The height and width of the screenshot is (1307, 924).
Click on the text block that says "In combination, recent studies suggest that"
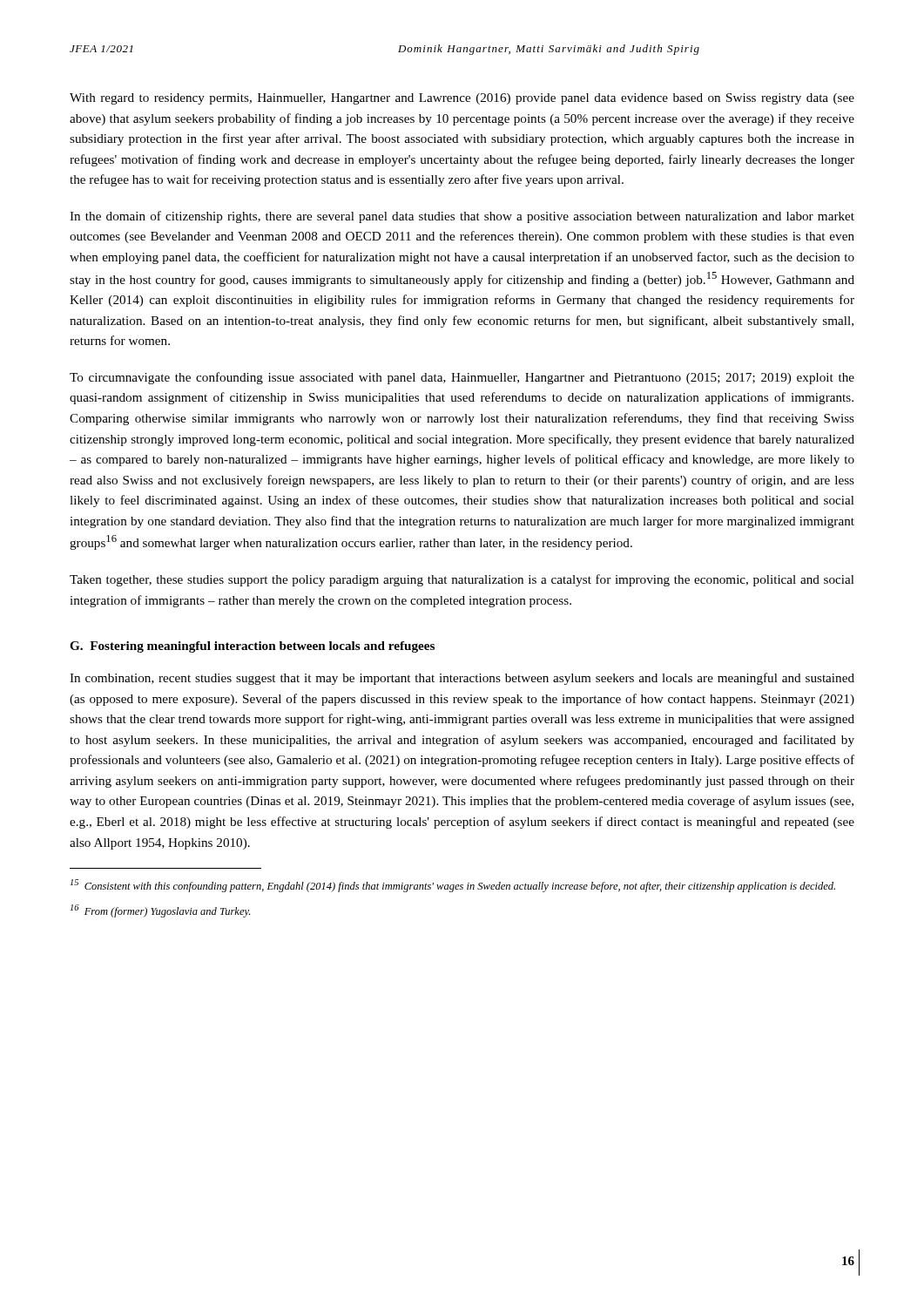tap(462, 760)
